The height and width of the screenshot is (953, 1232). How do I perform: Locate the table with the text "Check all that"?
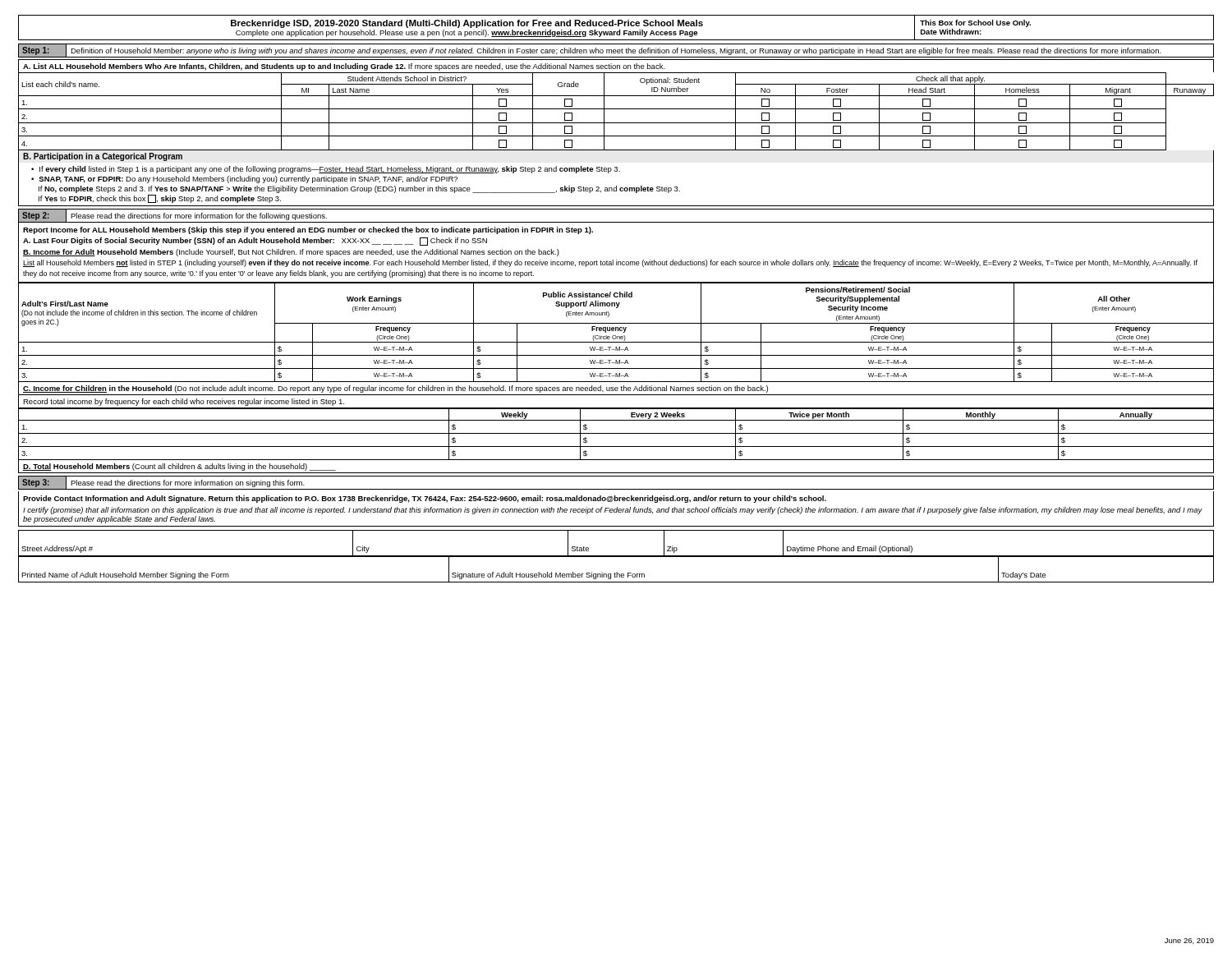point(616,111)
